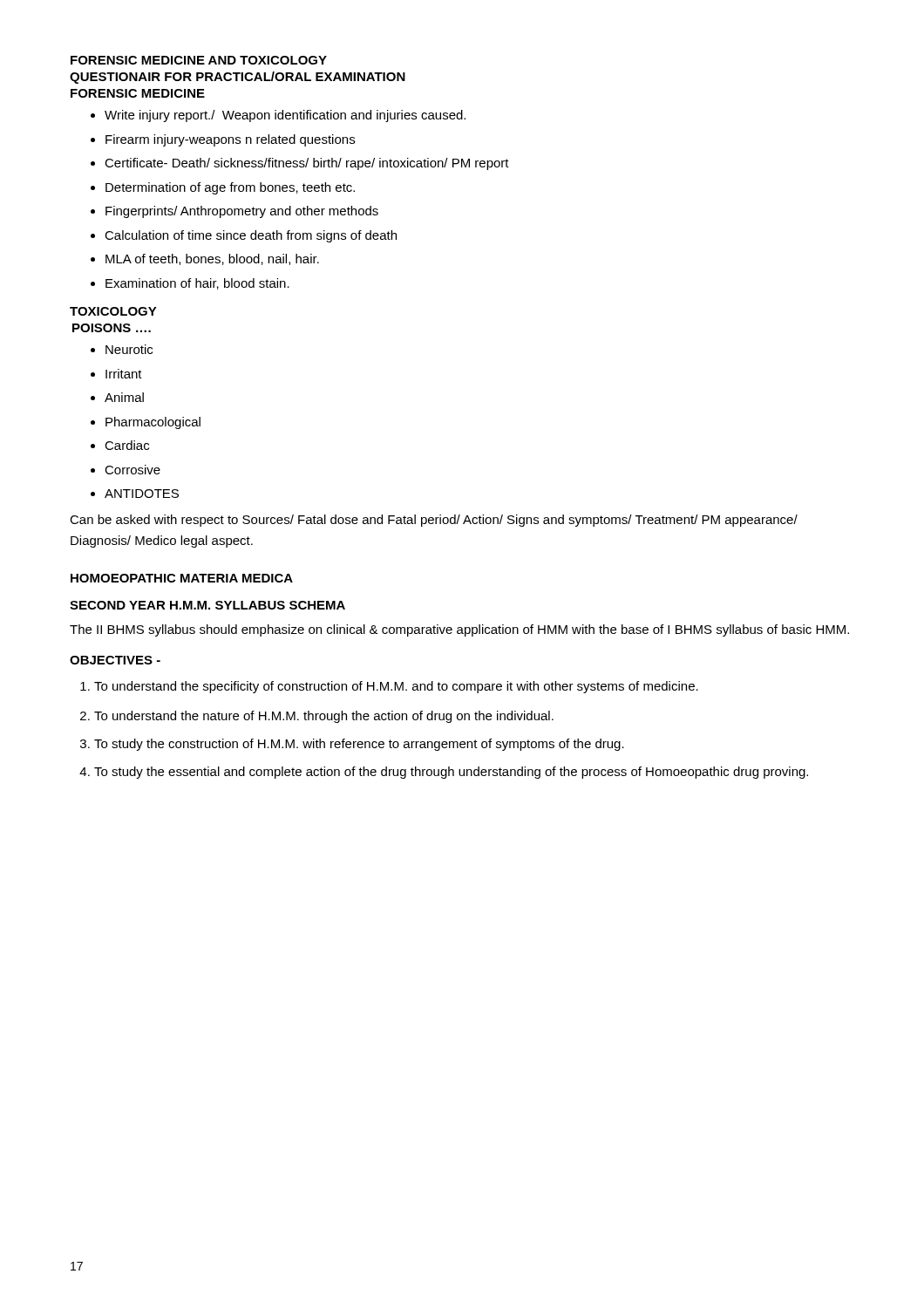Viewport: 924px width, 1308px height.
Task: Select the list item containing "To study the essential and"
Action: (x=452, y=771)
